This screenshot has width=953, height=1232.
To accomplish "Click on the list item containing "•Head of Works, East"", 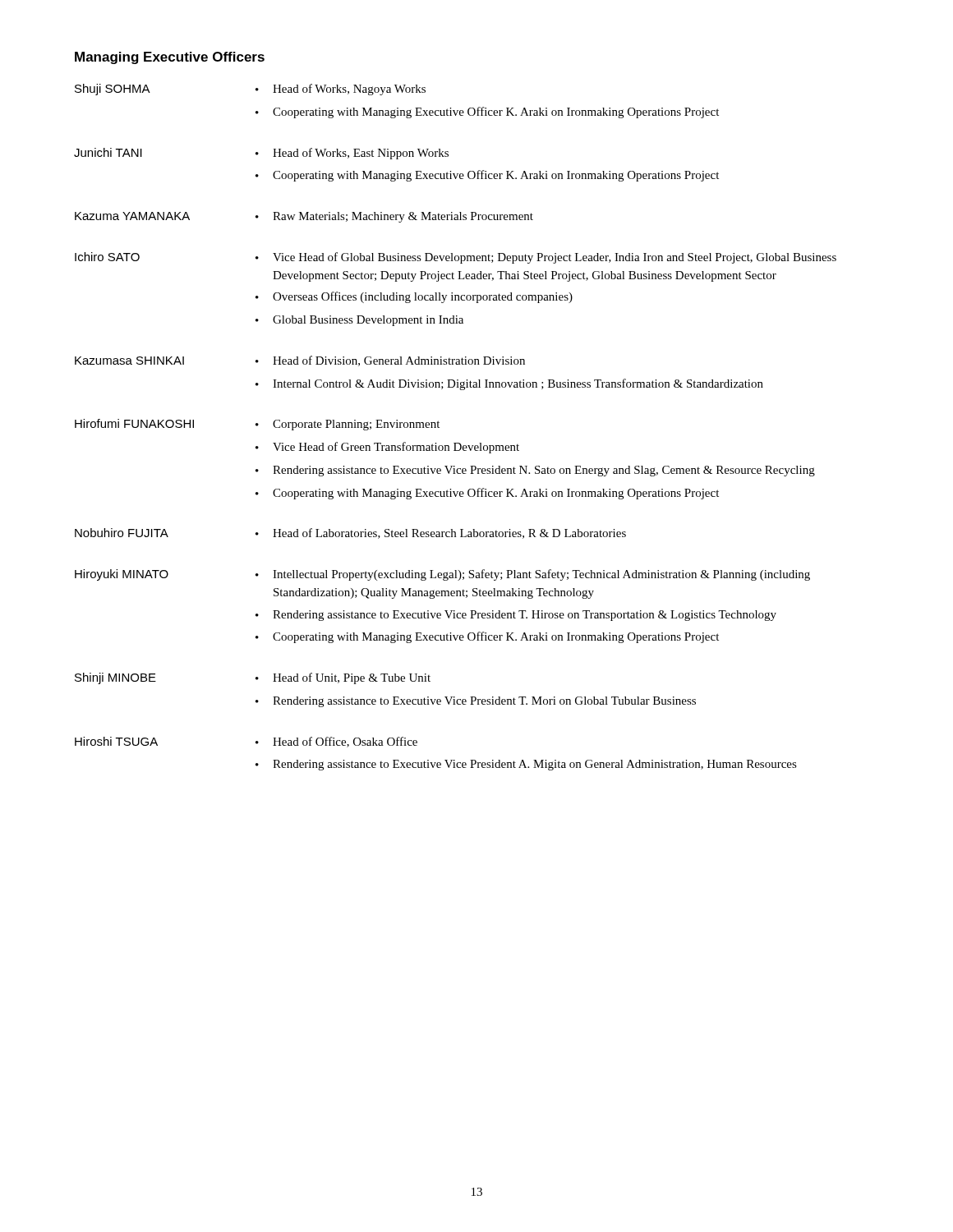I will click(x=352, y=154).
